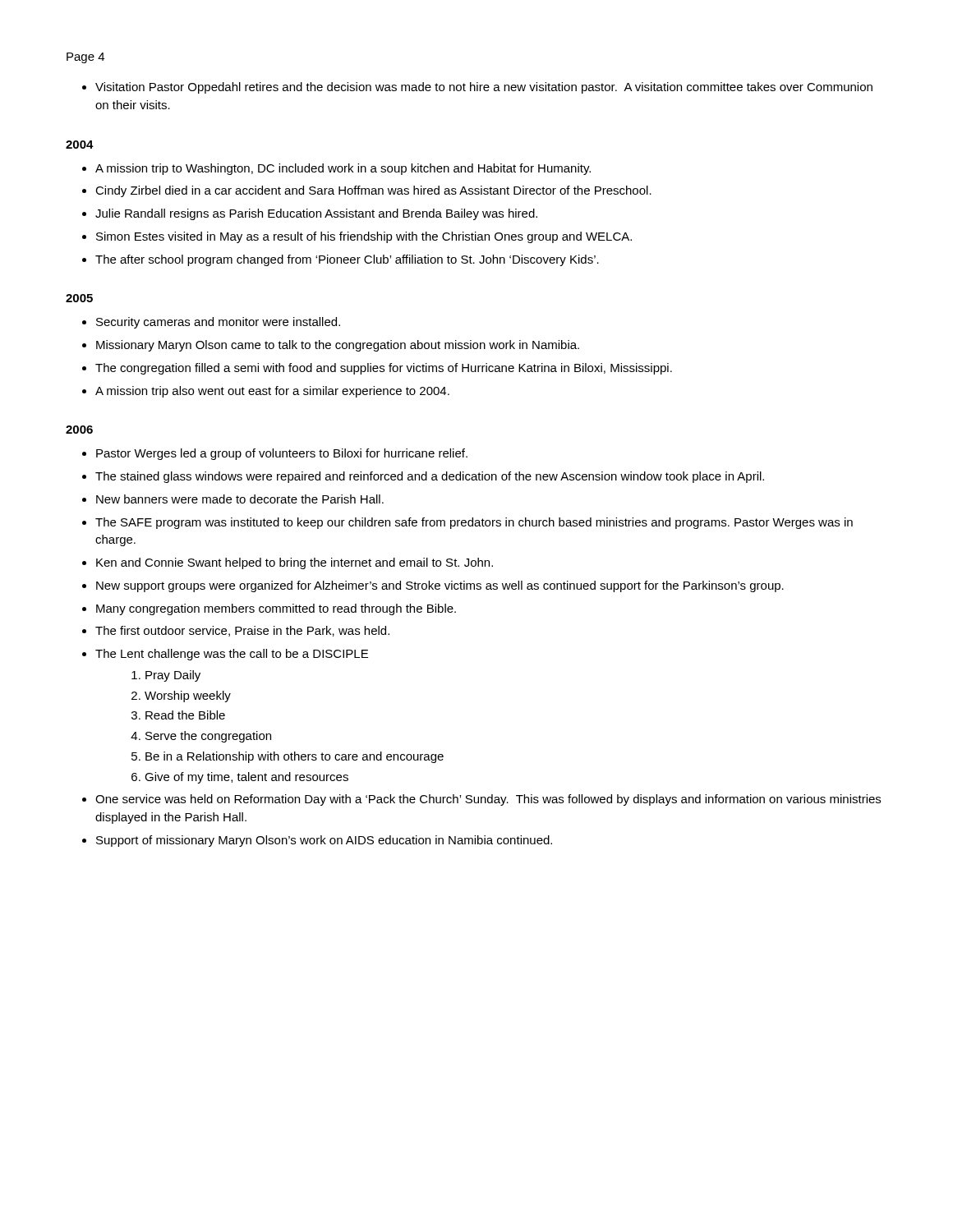The height and width of the screenshot is (1232, 953).
Task: Click on the region starting "New support groups were organized"
Action: pos(440,585)
